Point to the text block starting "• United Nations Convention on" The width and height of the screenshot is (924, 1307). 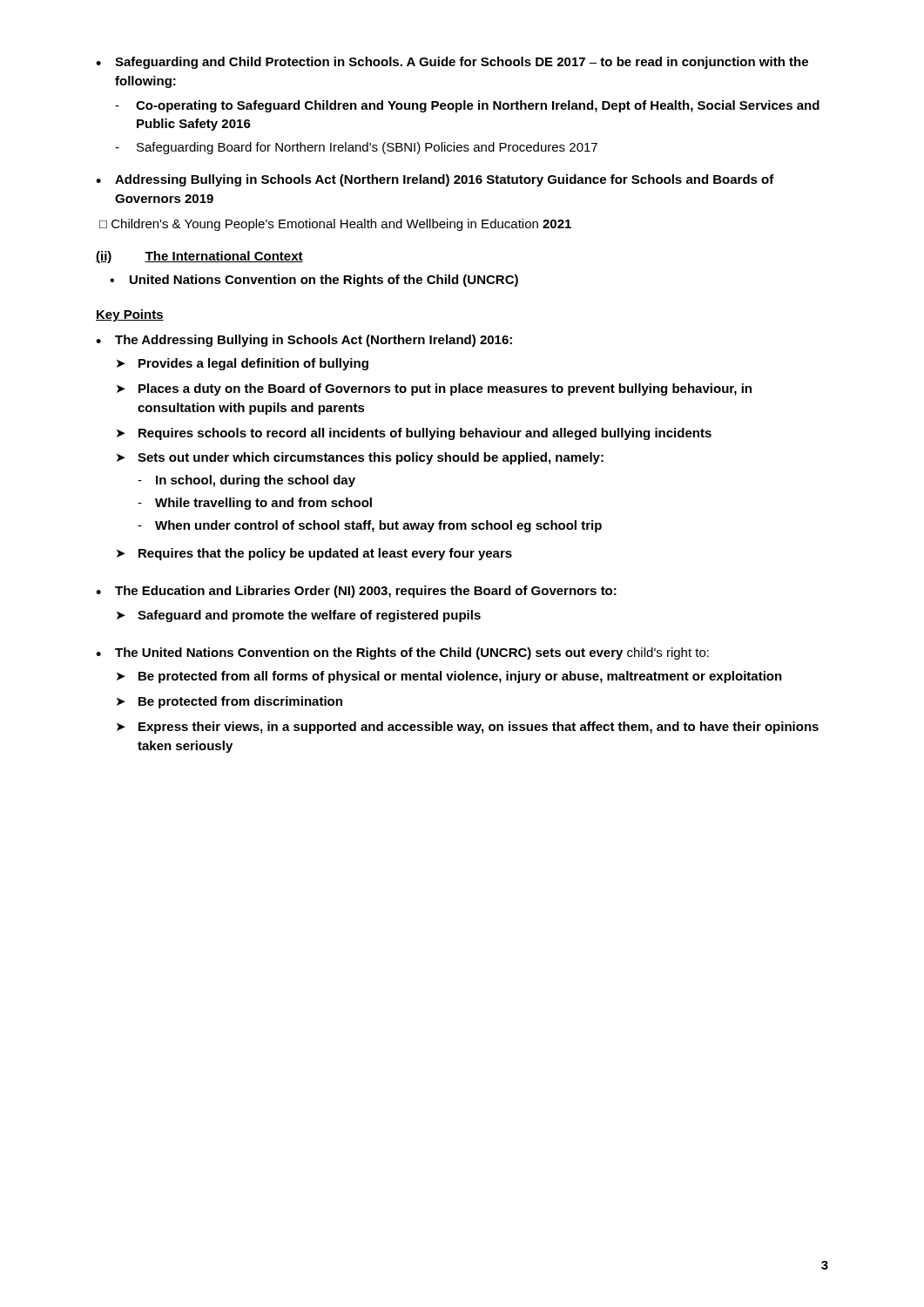(469, 280)
